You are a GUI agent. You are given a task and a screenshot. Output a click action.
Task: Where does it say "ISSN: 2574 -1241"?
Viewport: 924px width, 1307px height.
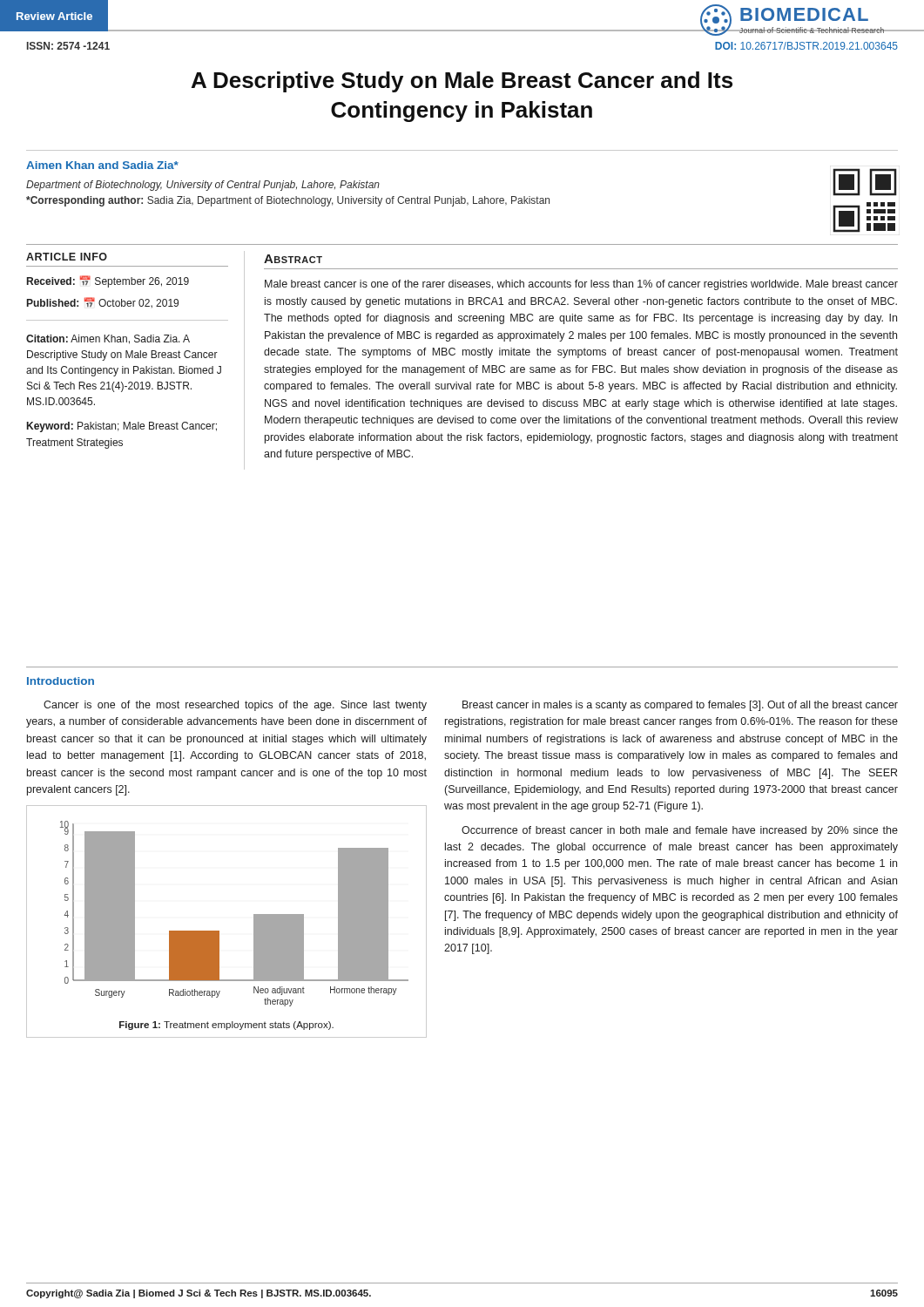tap(68, 46)
